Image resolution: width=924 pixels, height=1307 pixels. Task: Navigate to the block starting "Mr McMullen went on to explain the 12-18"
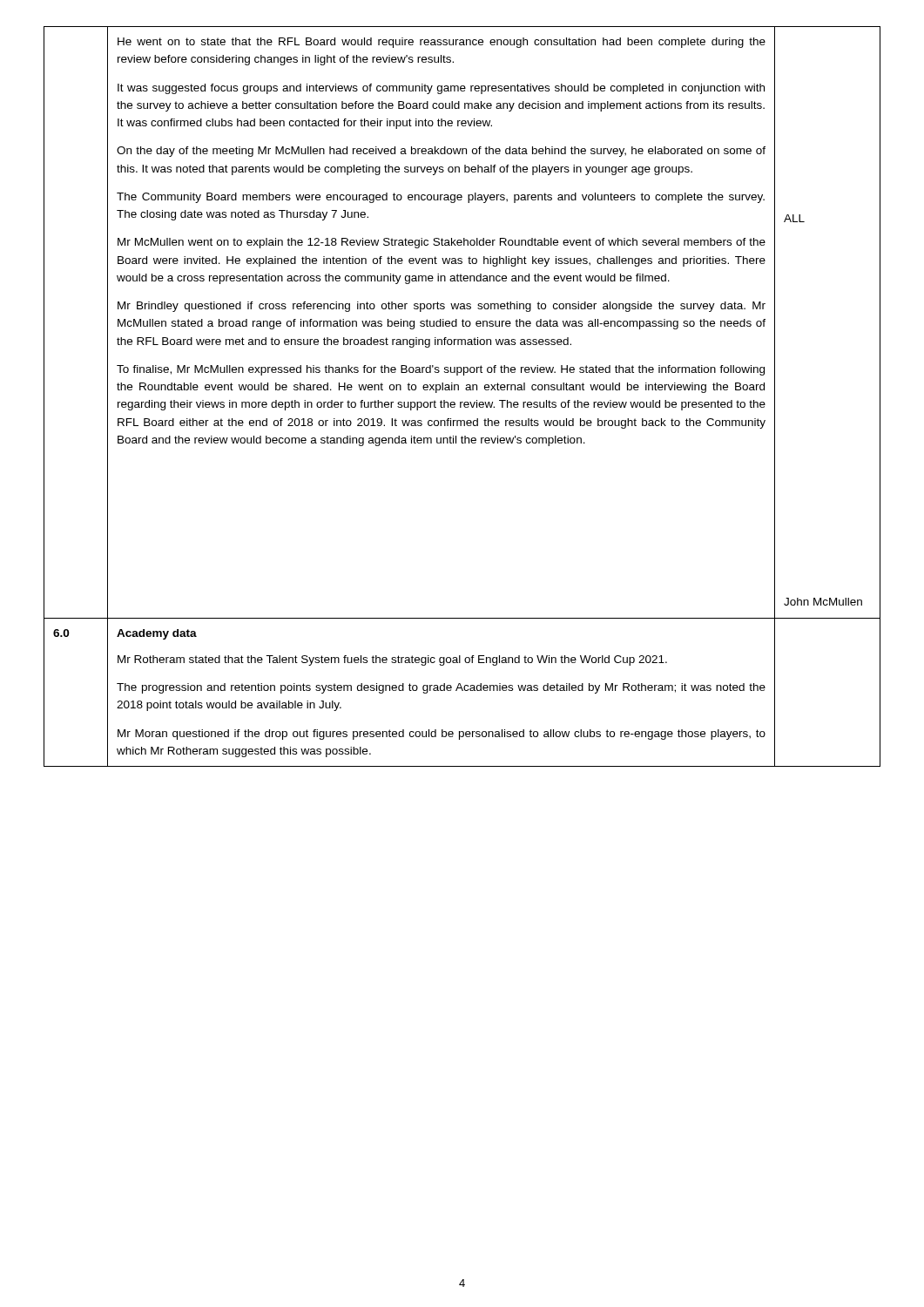[x=441, y=260]
